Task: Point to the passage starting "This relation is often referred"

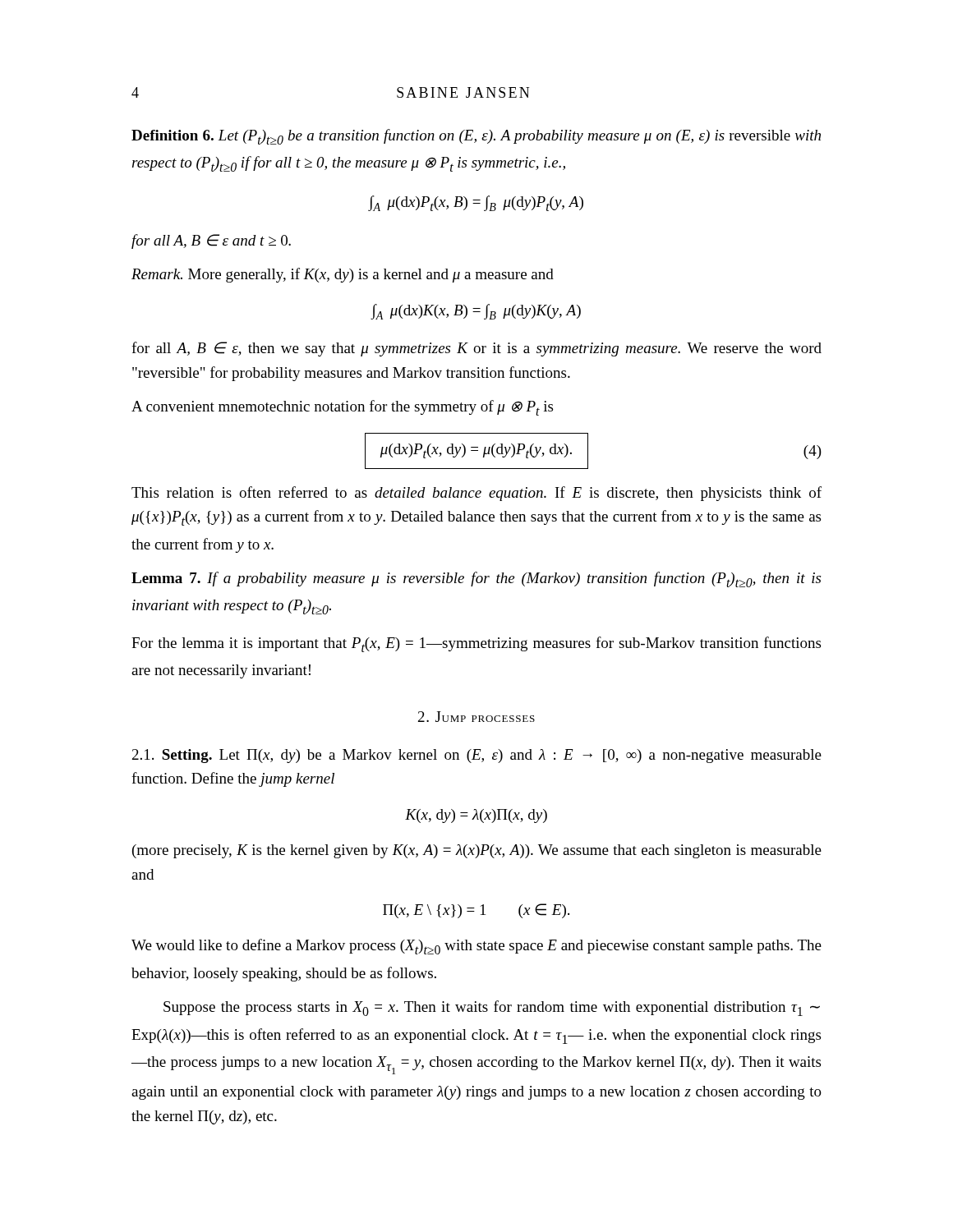Action: coord(476,518)
